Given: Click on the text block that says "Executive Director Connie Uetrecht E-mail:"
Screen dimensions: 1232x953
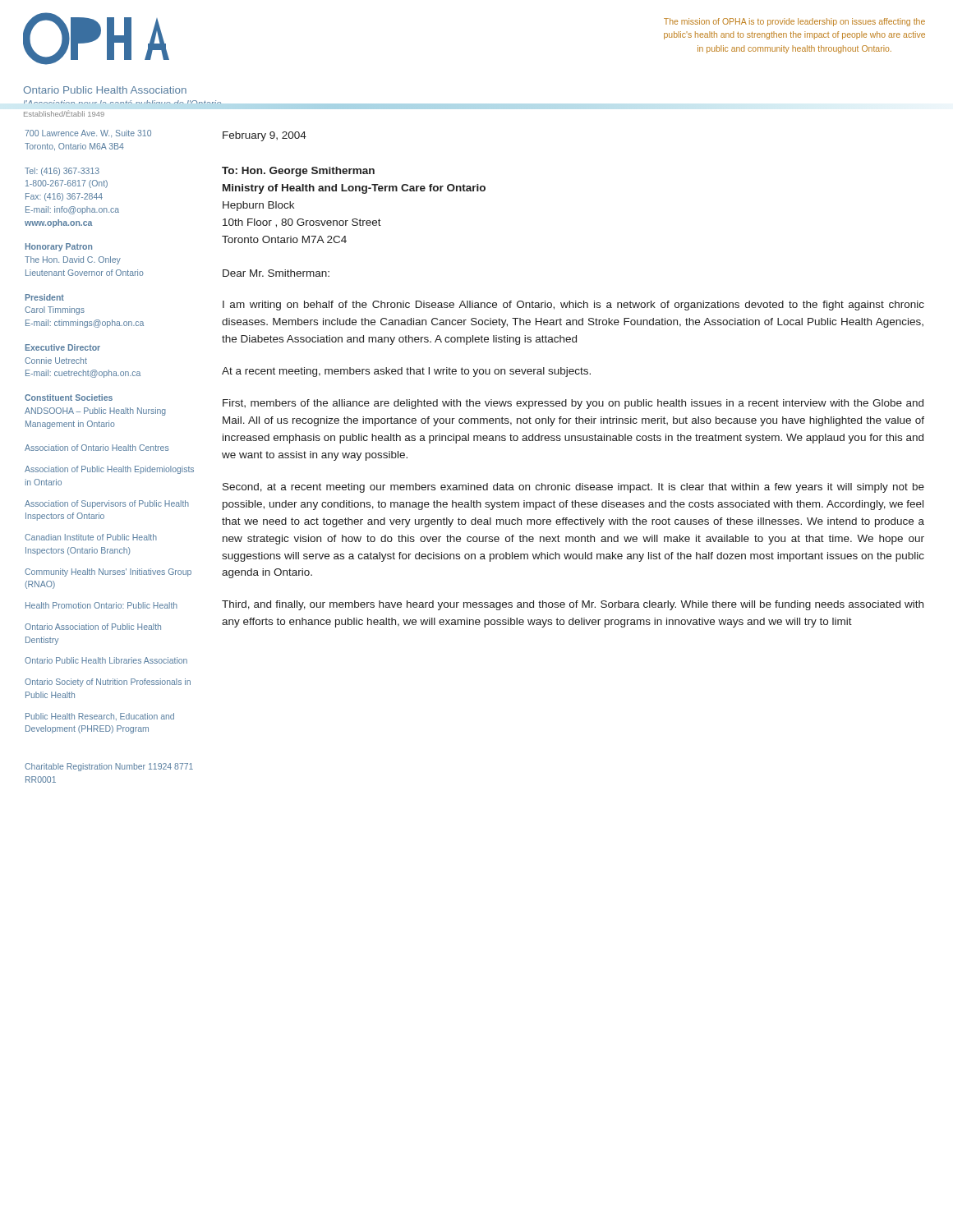Looking at the screenshot, I should 83,360.
